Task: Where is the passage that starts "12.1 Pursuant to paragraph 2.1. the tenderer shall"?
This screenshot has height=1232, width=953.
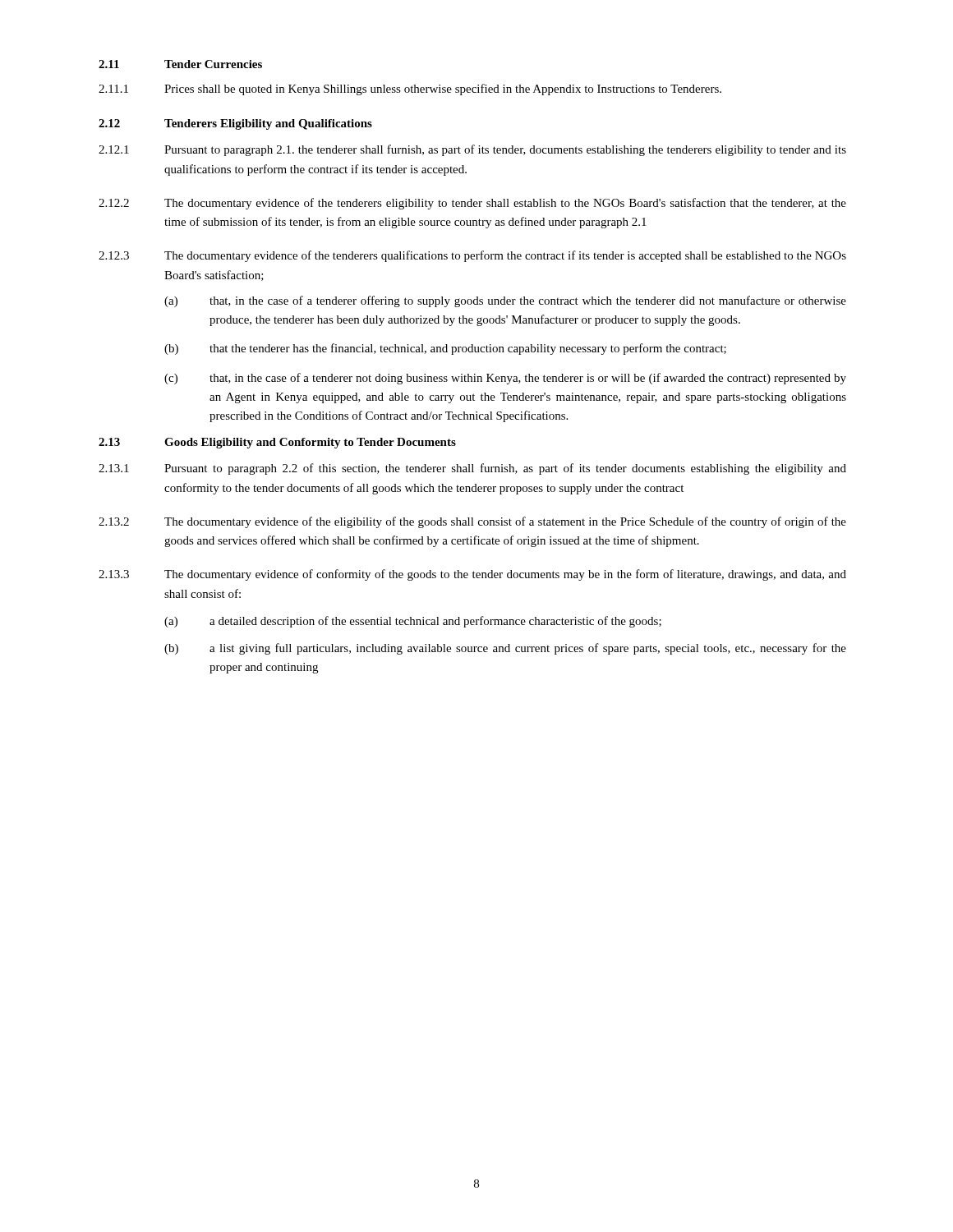Action: click(x=472, y=160)
